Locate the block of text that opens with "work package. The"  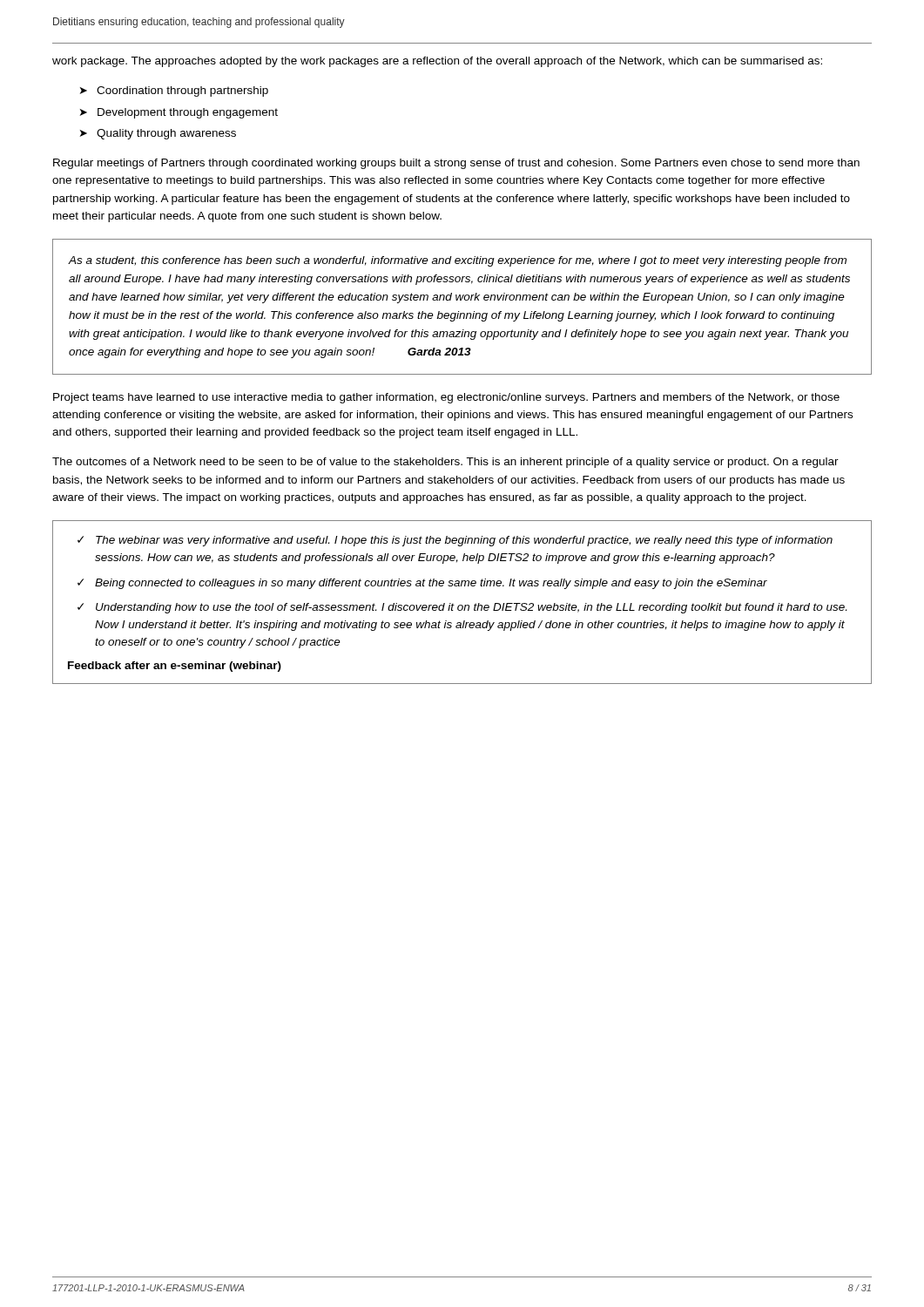point(438,61)
